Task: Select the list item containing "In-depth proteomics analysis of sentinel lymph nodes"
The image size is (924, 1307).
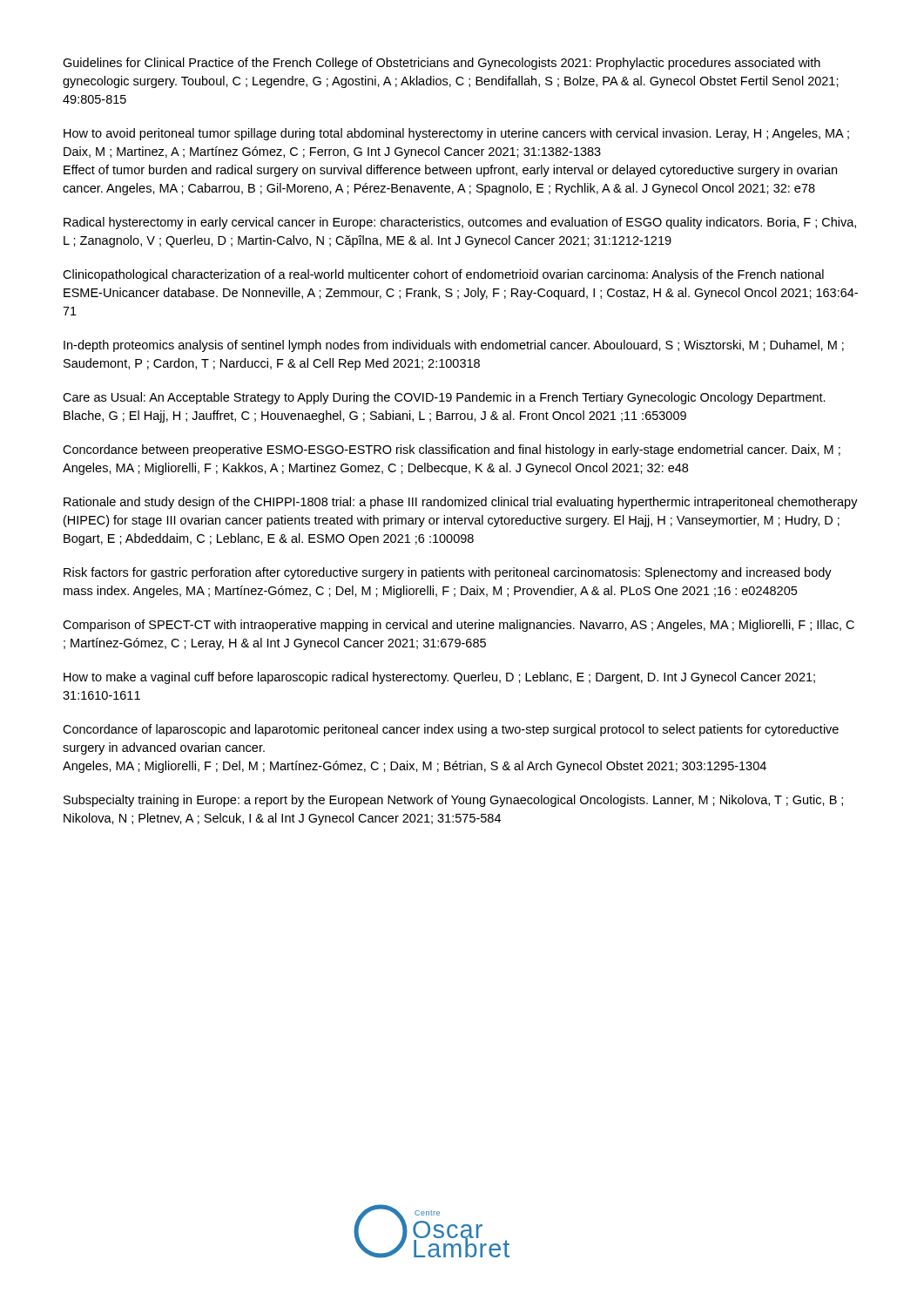Action: (x=454, y=354)
